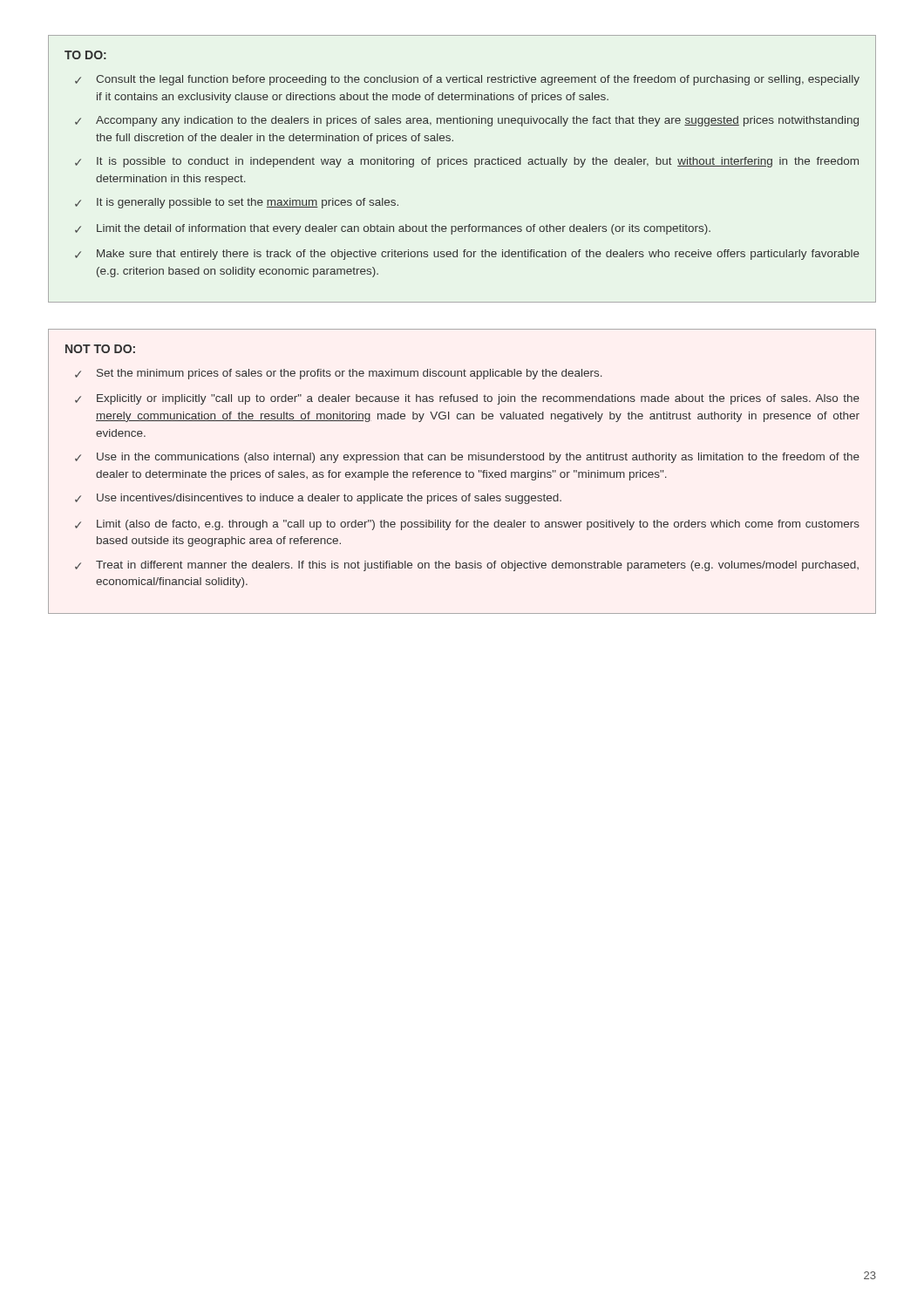Select the list item that reads "✓ It is generally possible to"

[237, 203]
